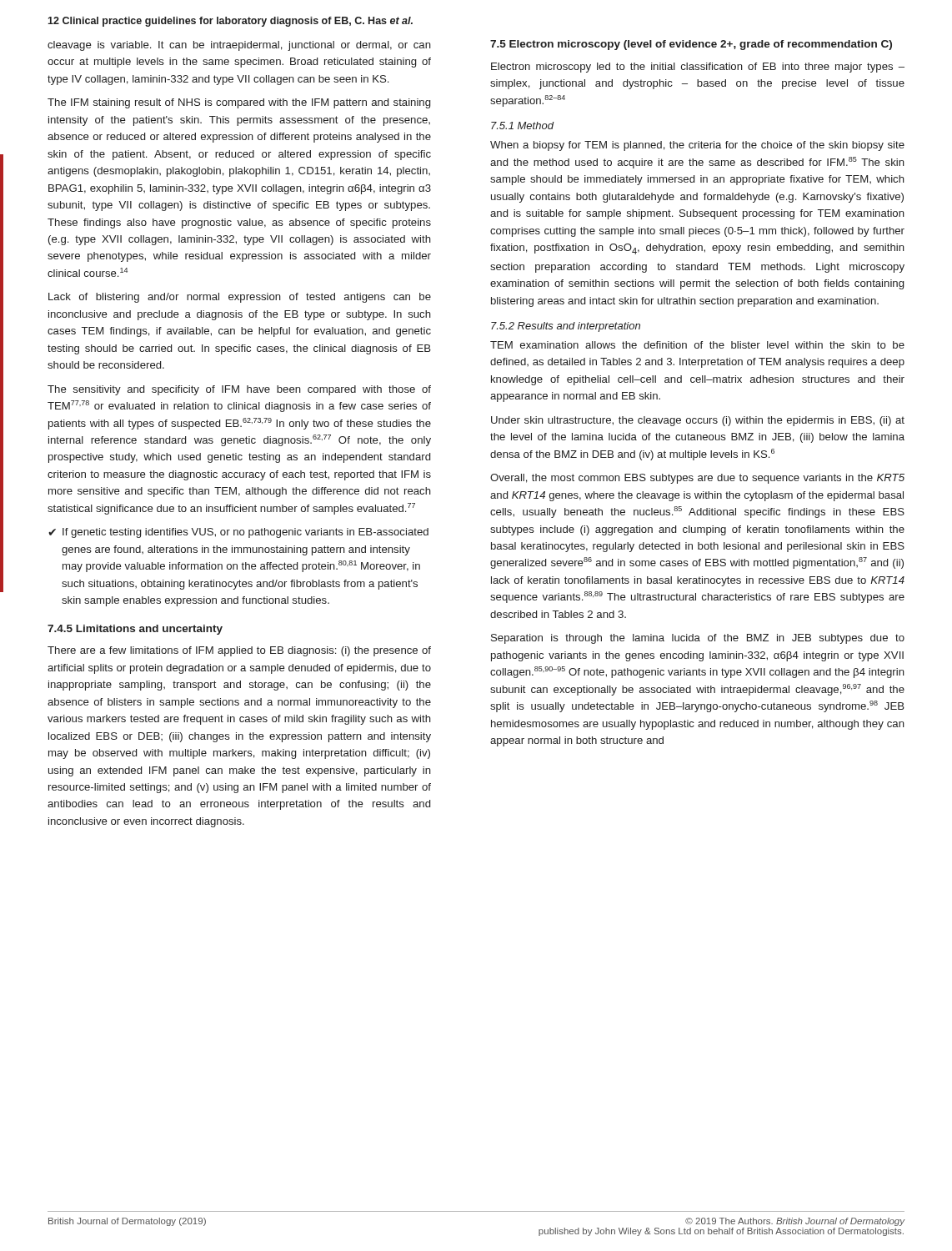
Task: Find the block on this page that starts "When a biopsy"
Action: [697, 223]
